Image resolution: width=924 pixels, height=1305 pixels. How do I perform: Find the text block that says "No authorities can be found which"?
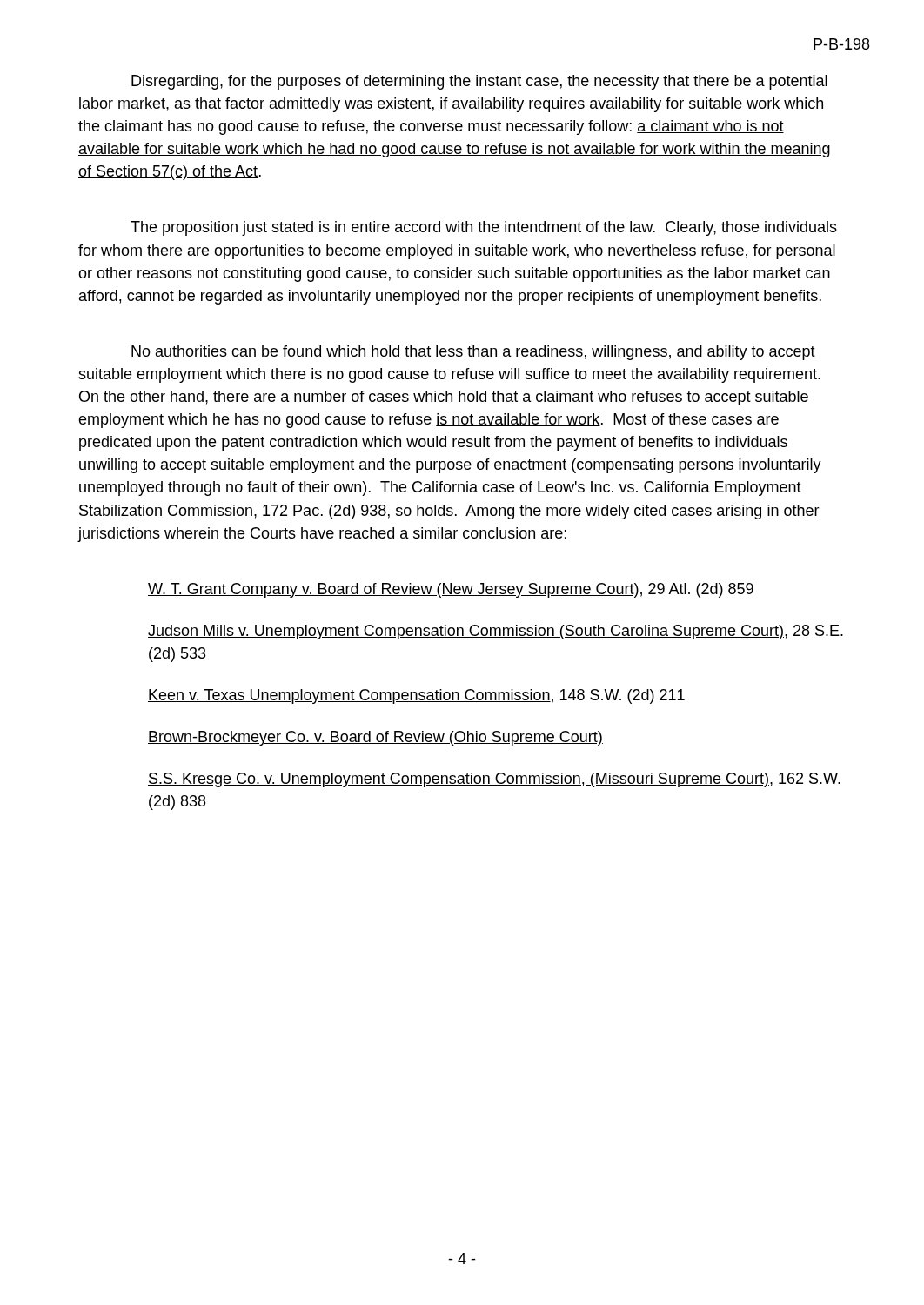[x=452, y=442]
